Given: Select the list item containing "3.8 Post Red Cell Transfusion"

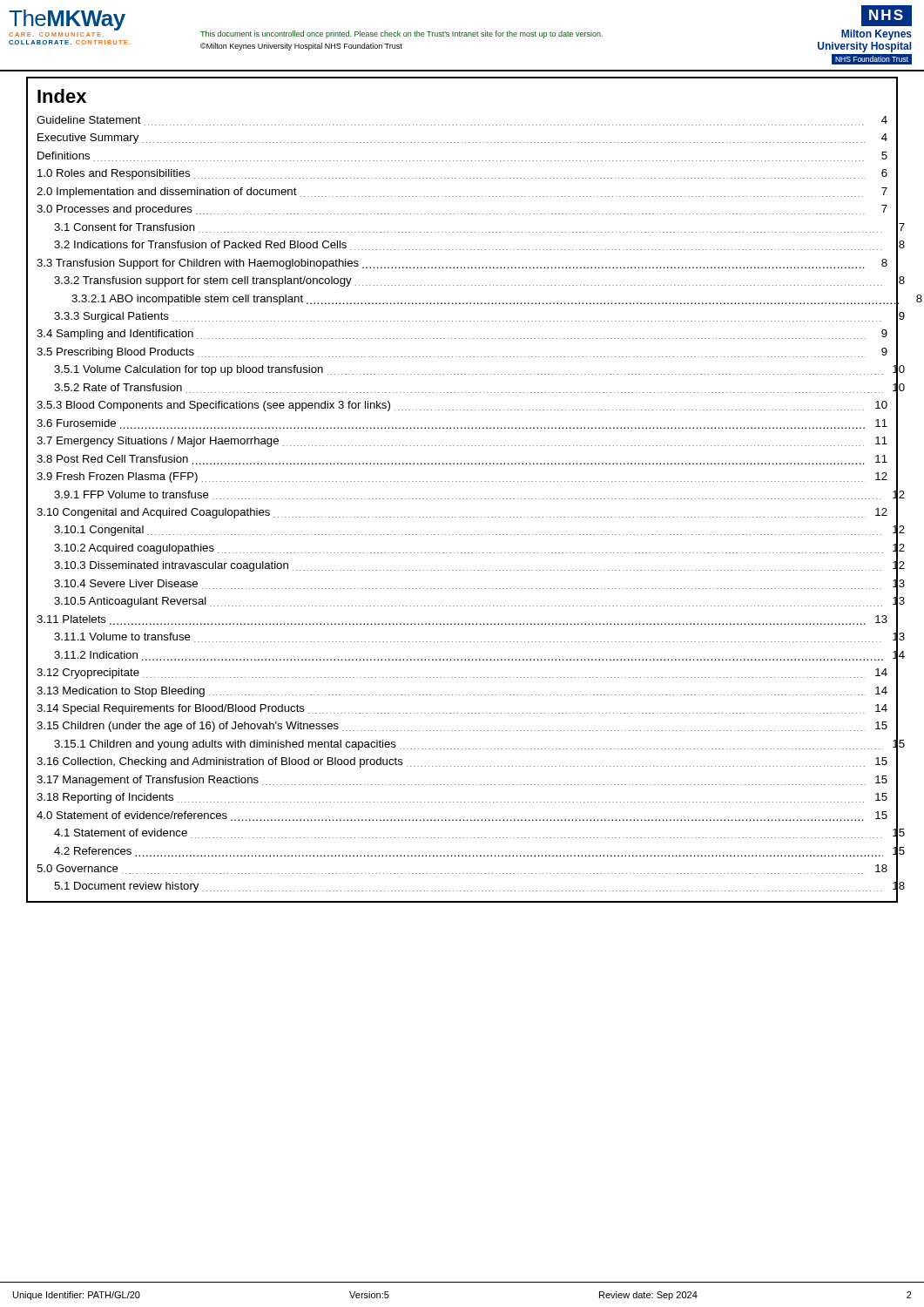Looking at the screenshot, I should [x=462, y=459].
